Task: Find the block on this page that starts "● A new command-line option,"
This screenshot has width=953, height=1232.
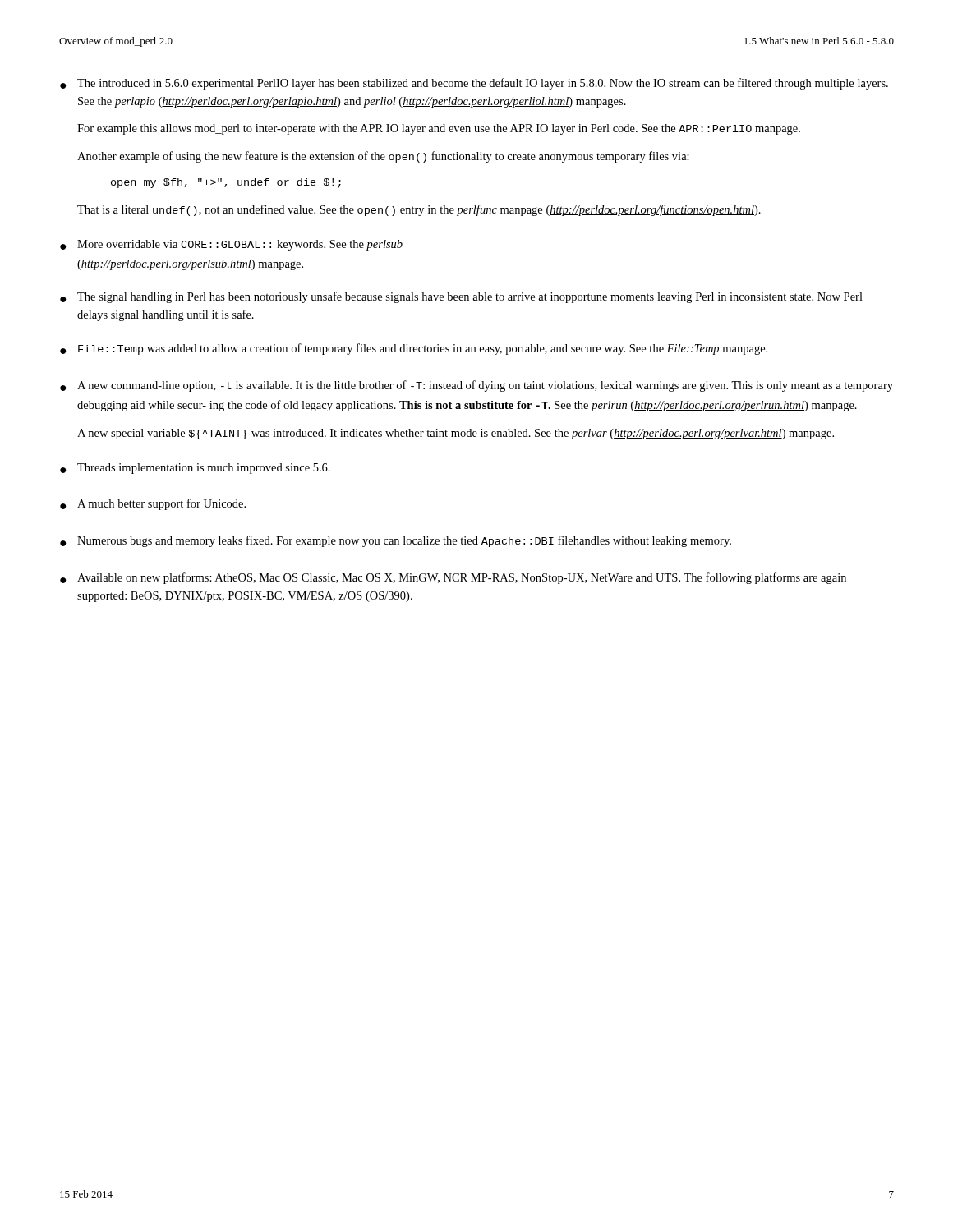Action: tap(476, 410)
